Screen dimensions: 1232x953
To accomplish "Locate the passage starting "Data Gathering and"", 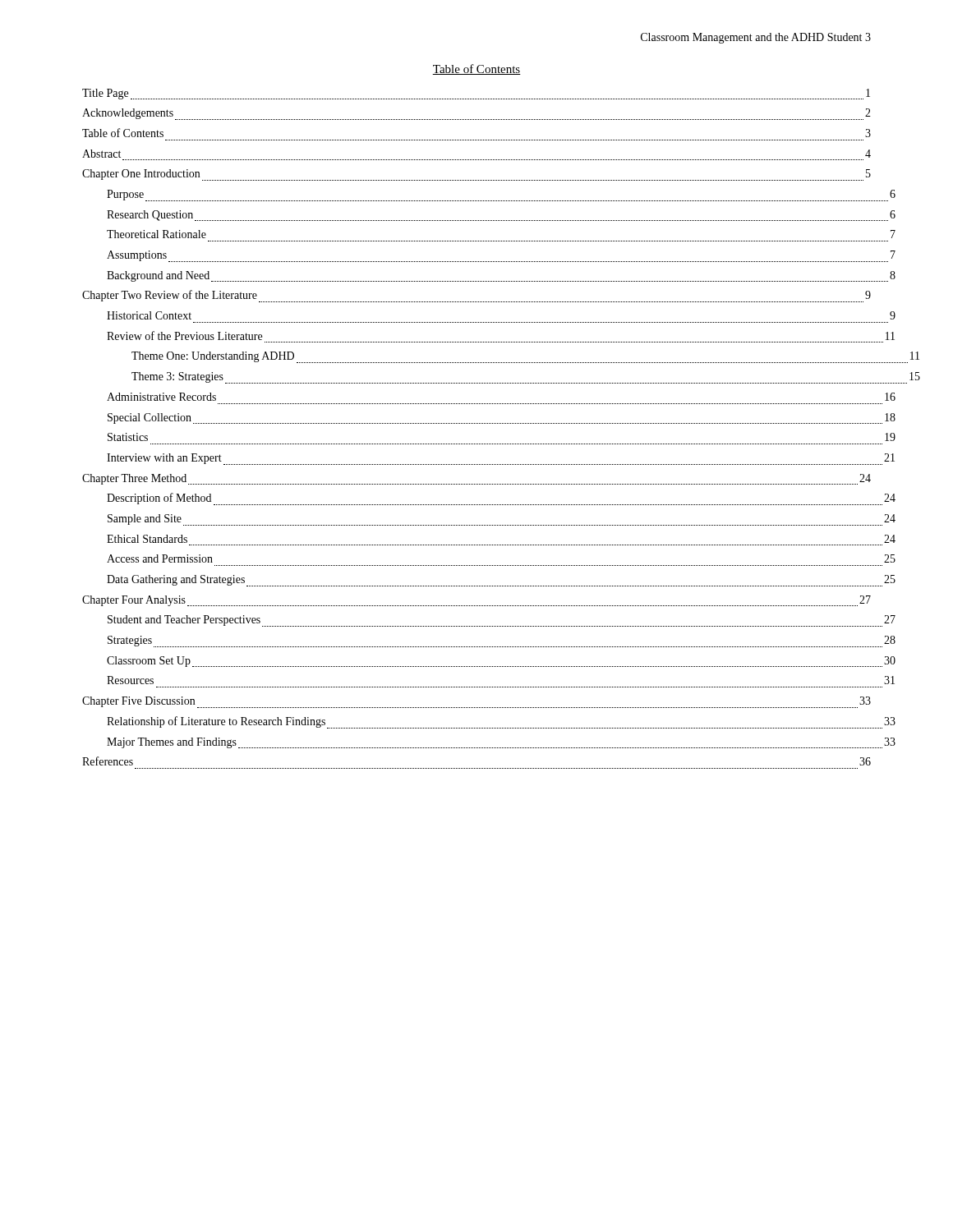I will [501, 580].
